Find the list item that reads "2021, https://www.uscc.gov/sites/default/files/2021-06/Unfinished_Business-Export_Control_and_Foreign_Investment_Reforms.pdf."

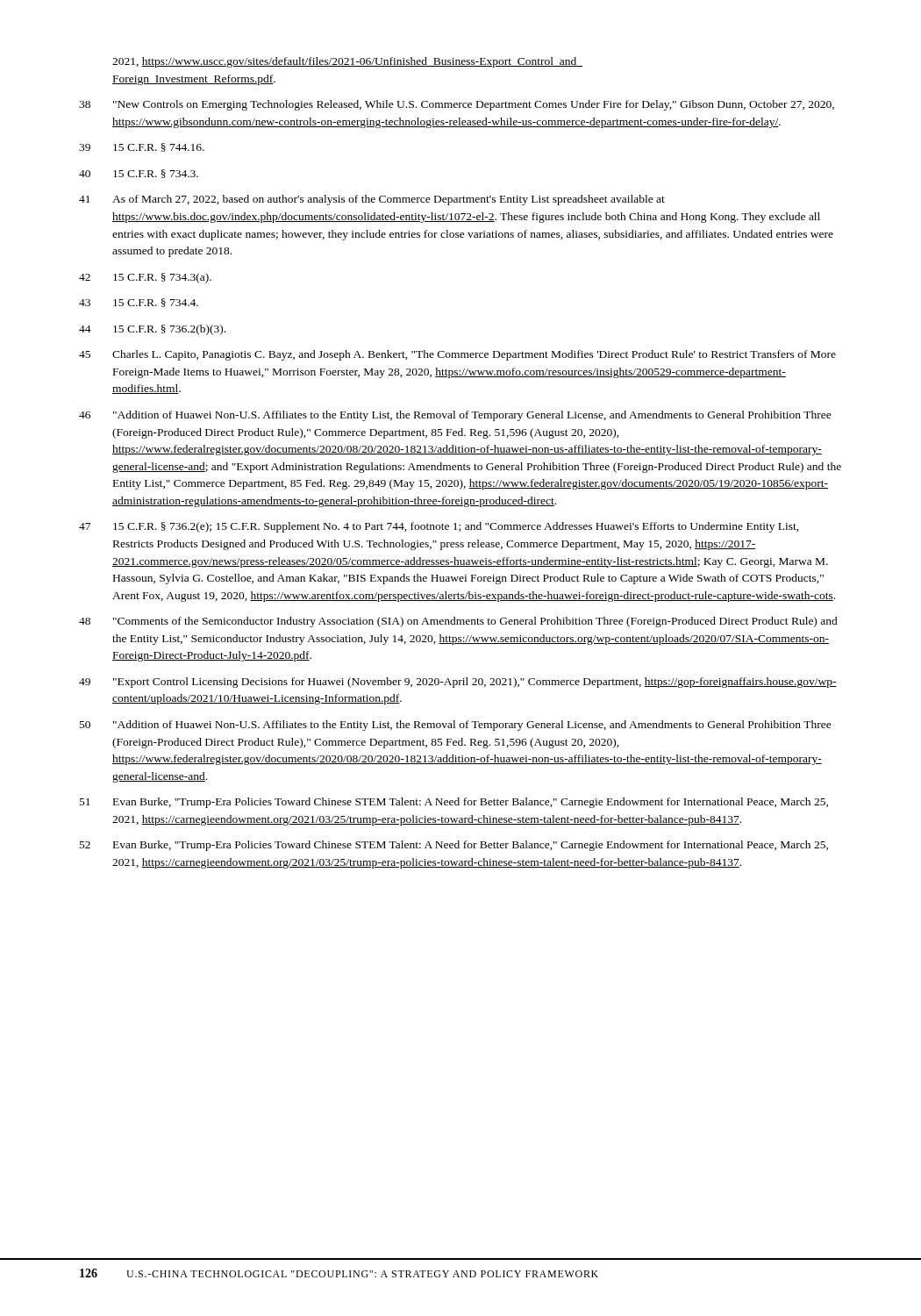coord(347,70)
